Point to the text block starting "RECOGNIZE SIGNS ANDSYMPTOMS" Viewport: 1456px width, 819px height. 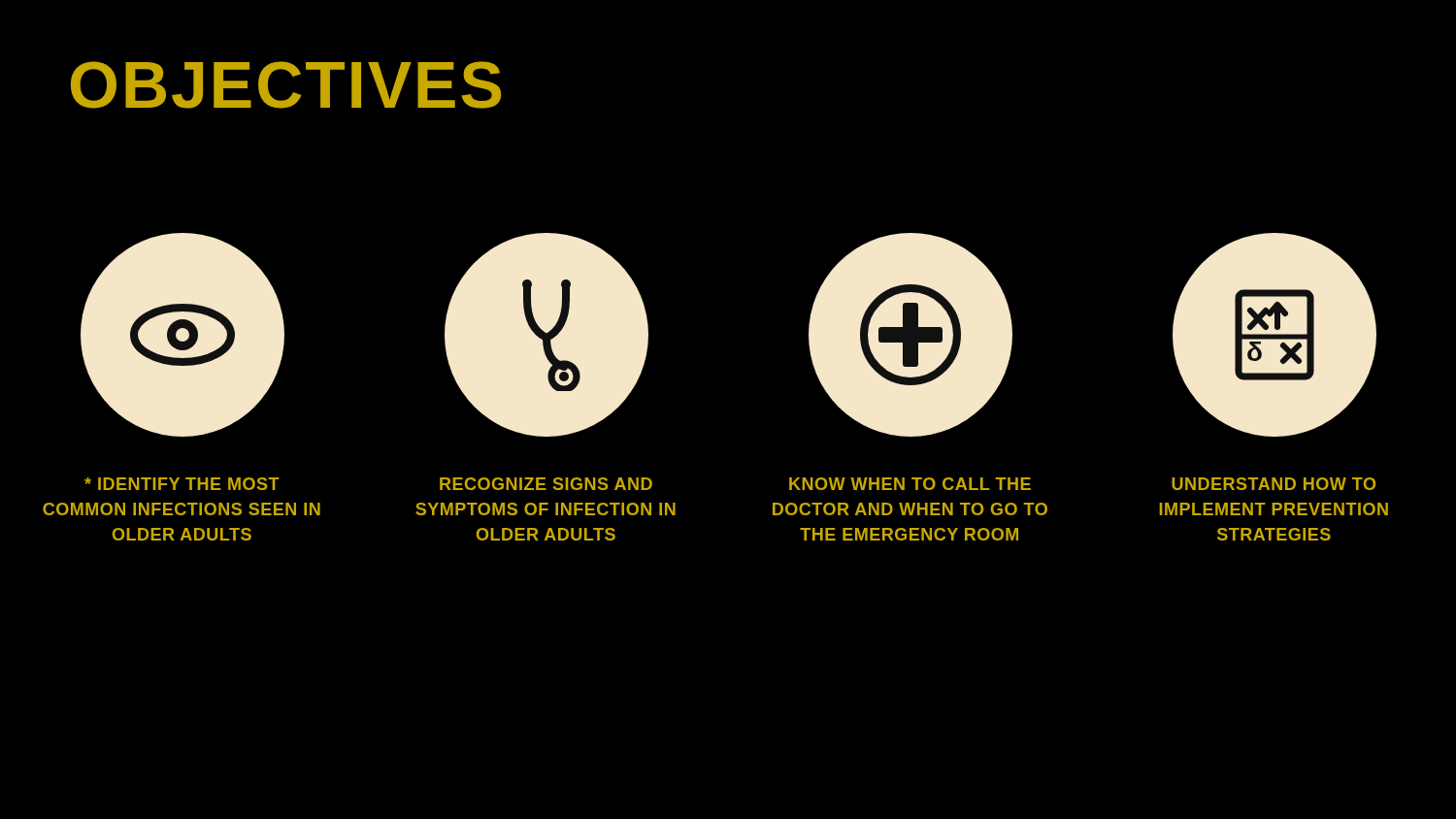(x=546, y=510)
